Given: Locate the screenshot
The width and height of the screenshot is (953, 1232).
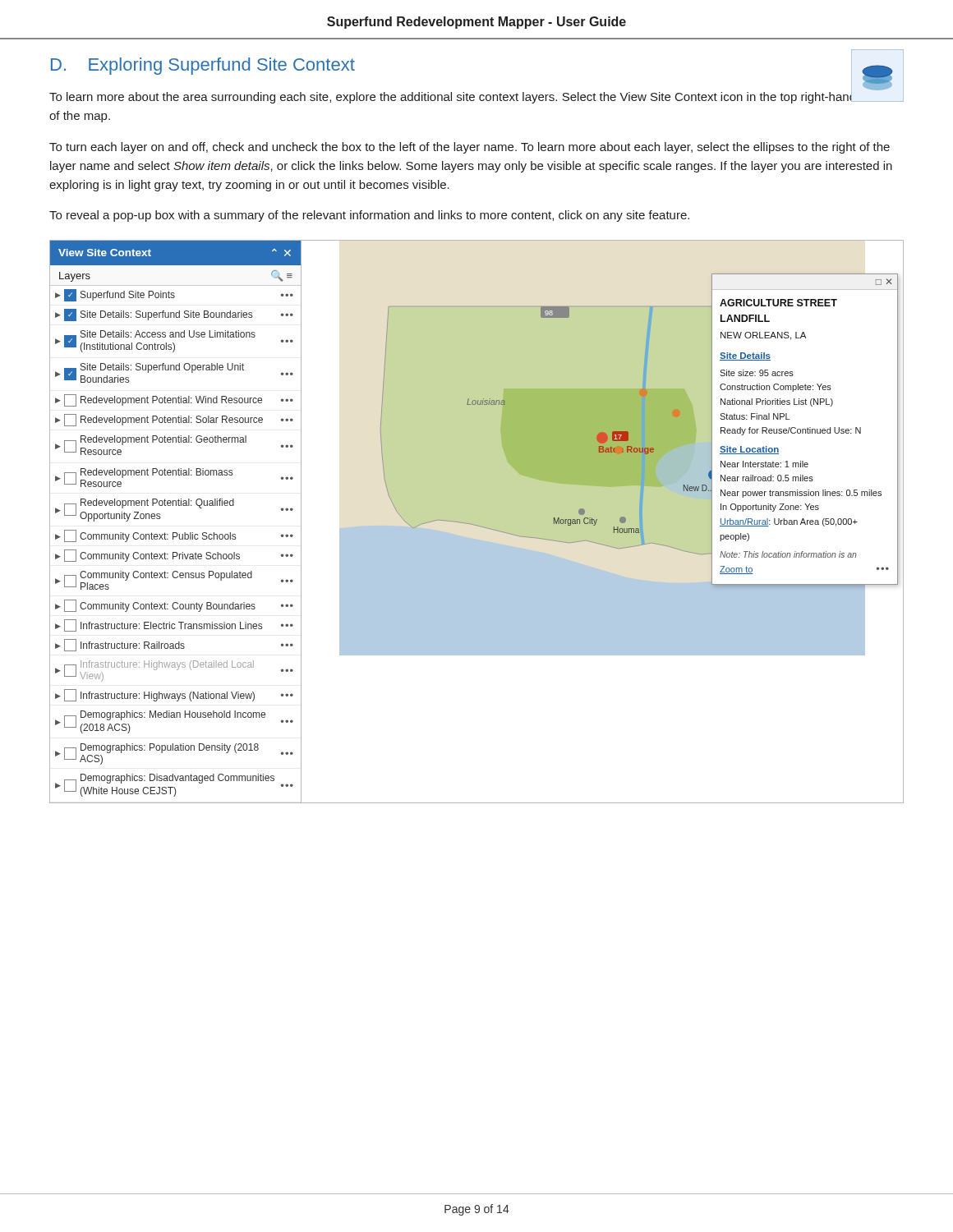Looking at the screenshot, I should click(476, 521).
